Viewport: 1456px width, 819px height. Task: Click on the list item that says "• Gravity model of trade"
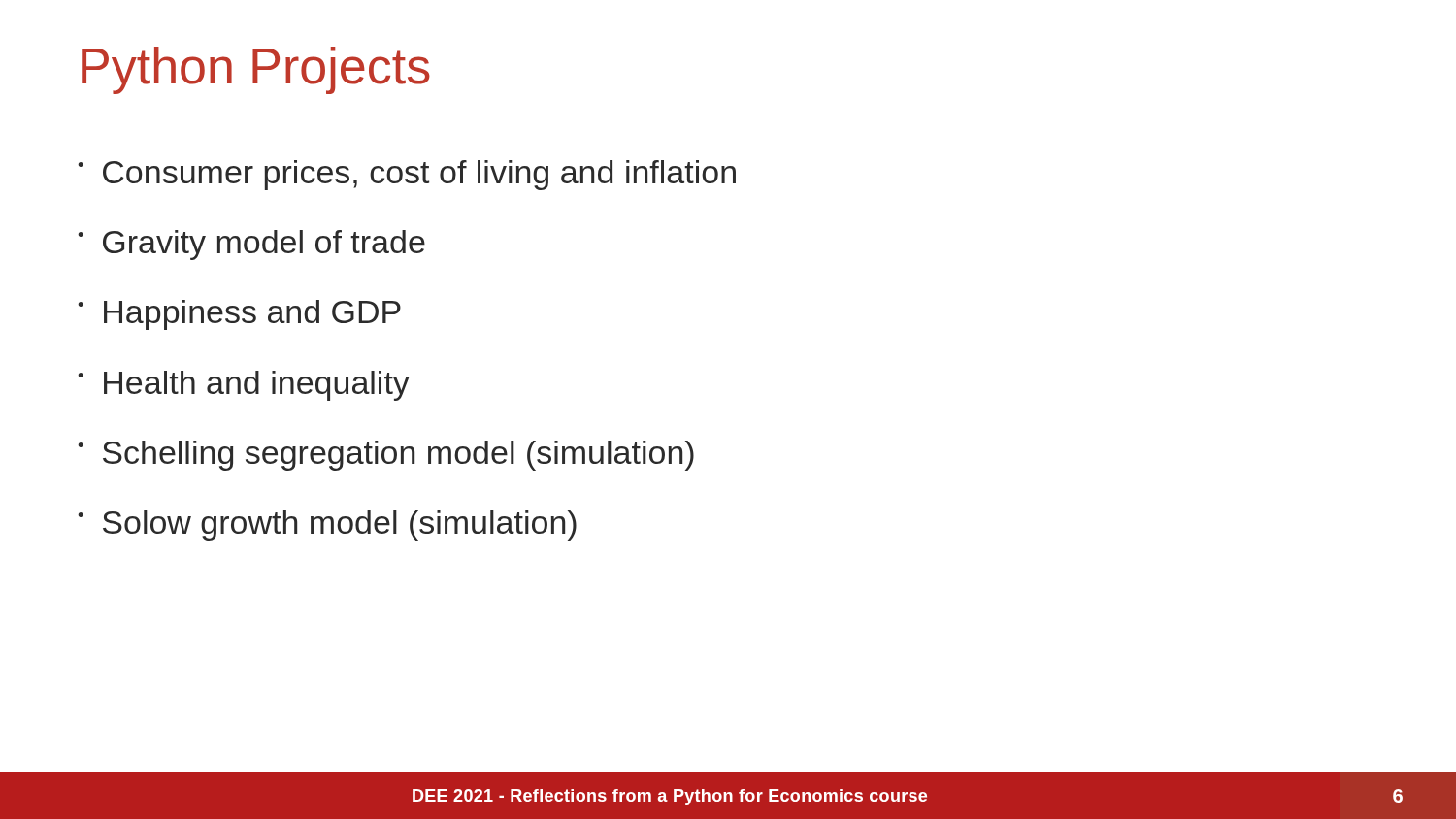click(x=252, y=242)
